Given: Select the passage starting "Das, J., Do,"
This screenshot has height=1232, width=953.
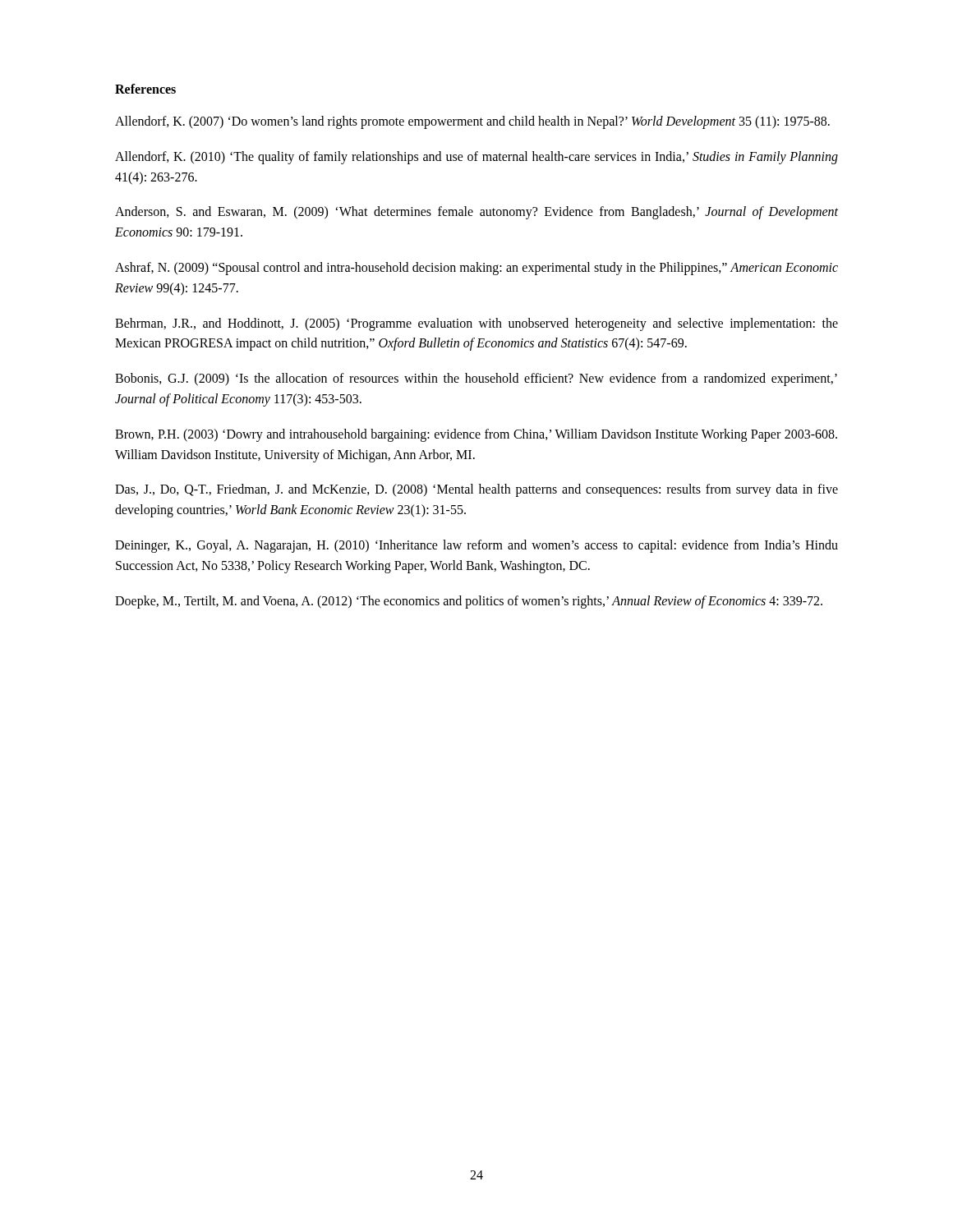Looking at the screenshot, I should (x=476, y=500).
